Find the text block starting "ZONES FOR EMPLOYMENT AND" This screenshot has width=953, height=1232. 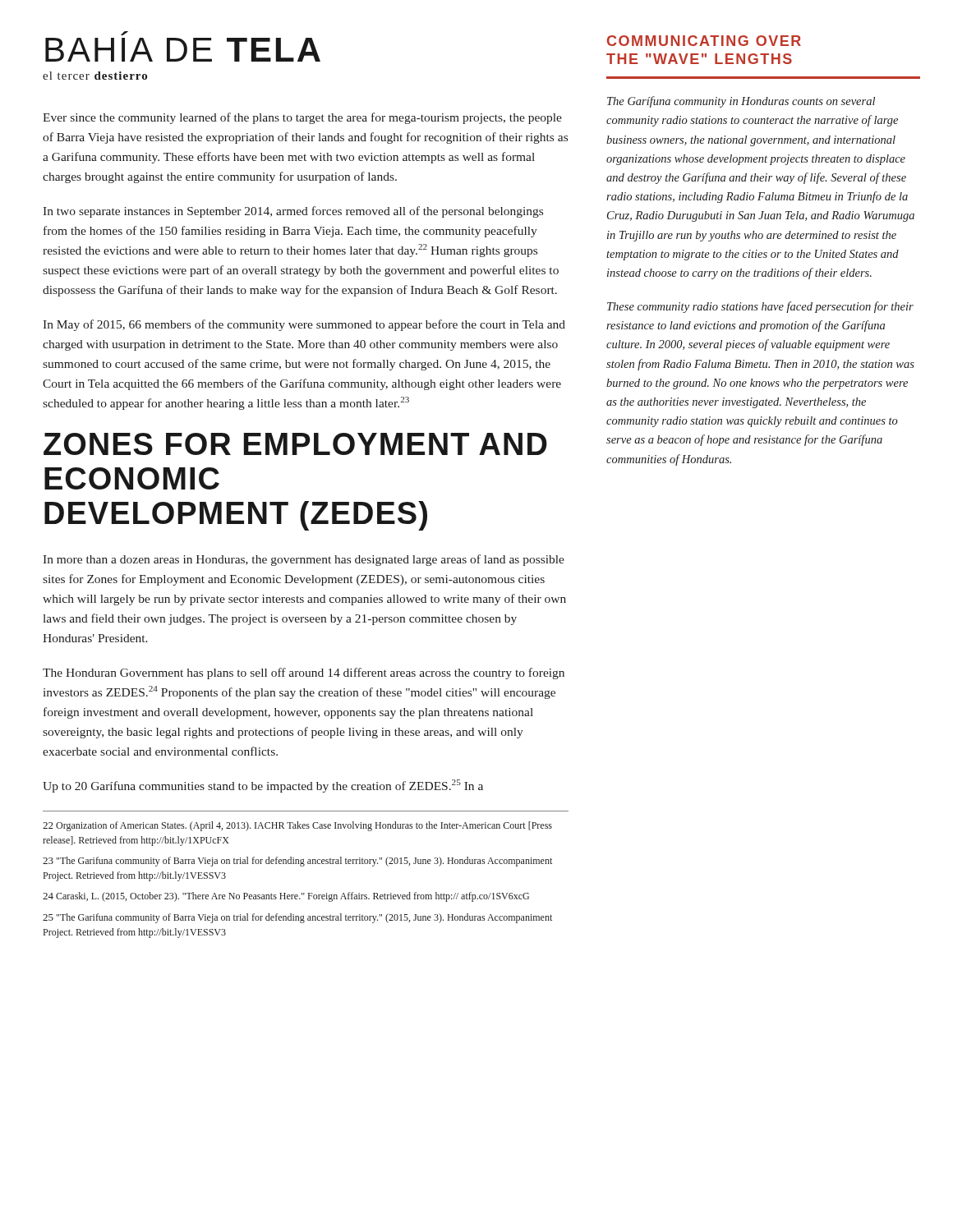pyautogui.click(x=295, y=444)
